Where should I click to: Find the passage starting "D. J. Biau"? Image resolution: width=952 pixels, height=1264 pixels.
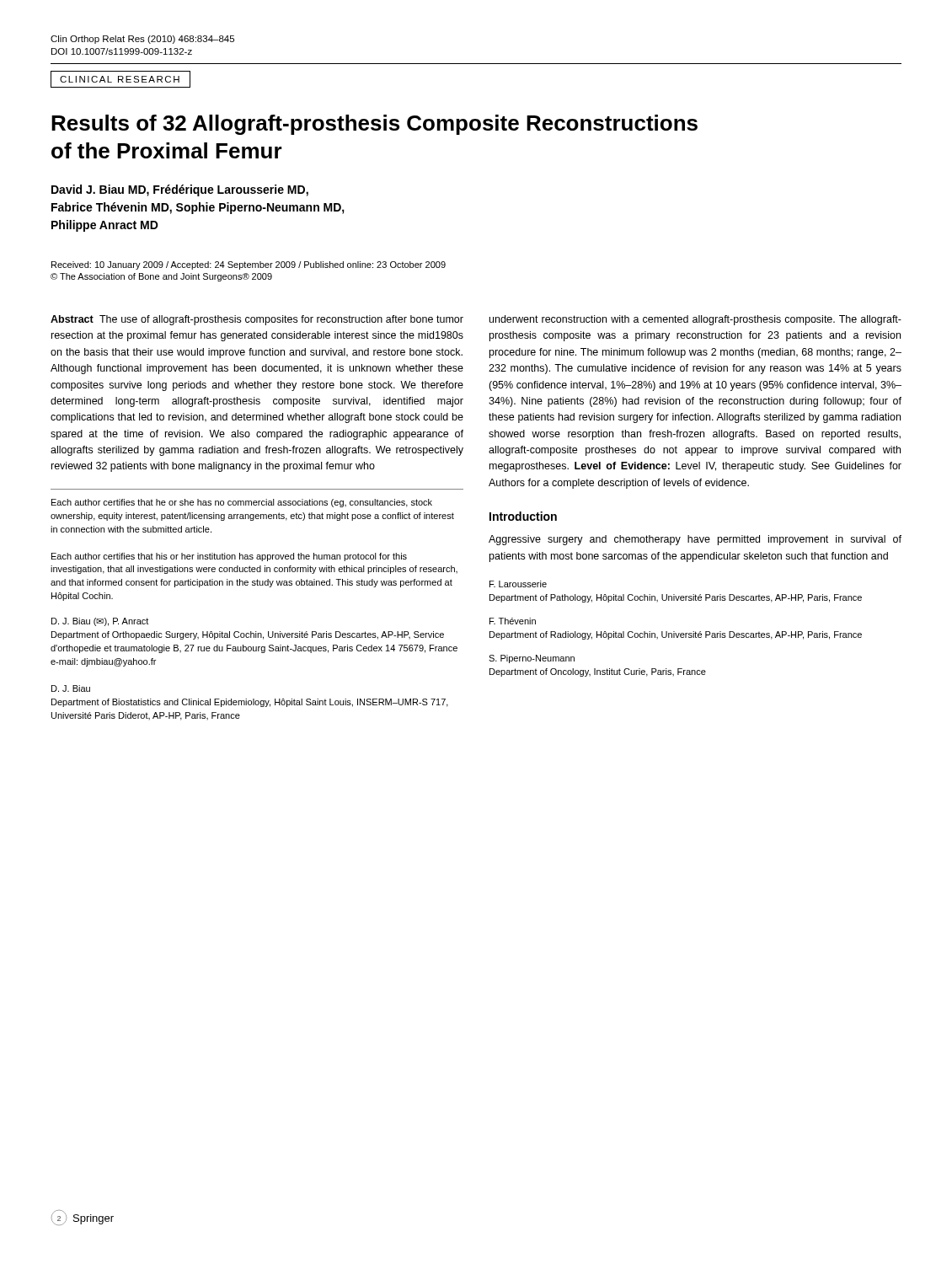pos(100,622)
